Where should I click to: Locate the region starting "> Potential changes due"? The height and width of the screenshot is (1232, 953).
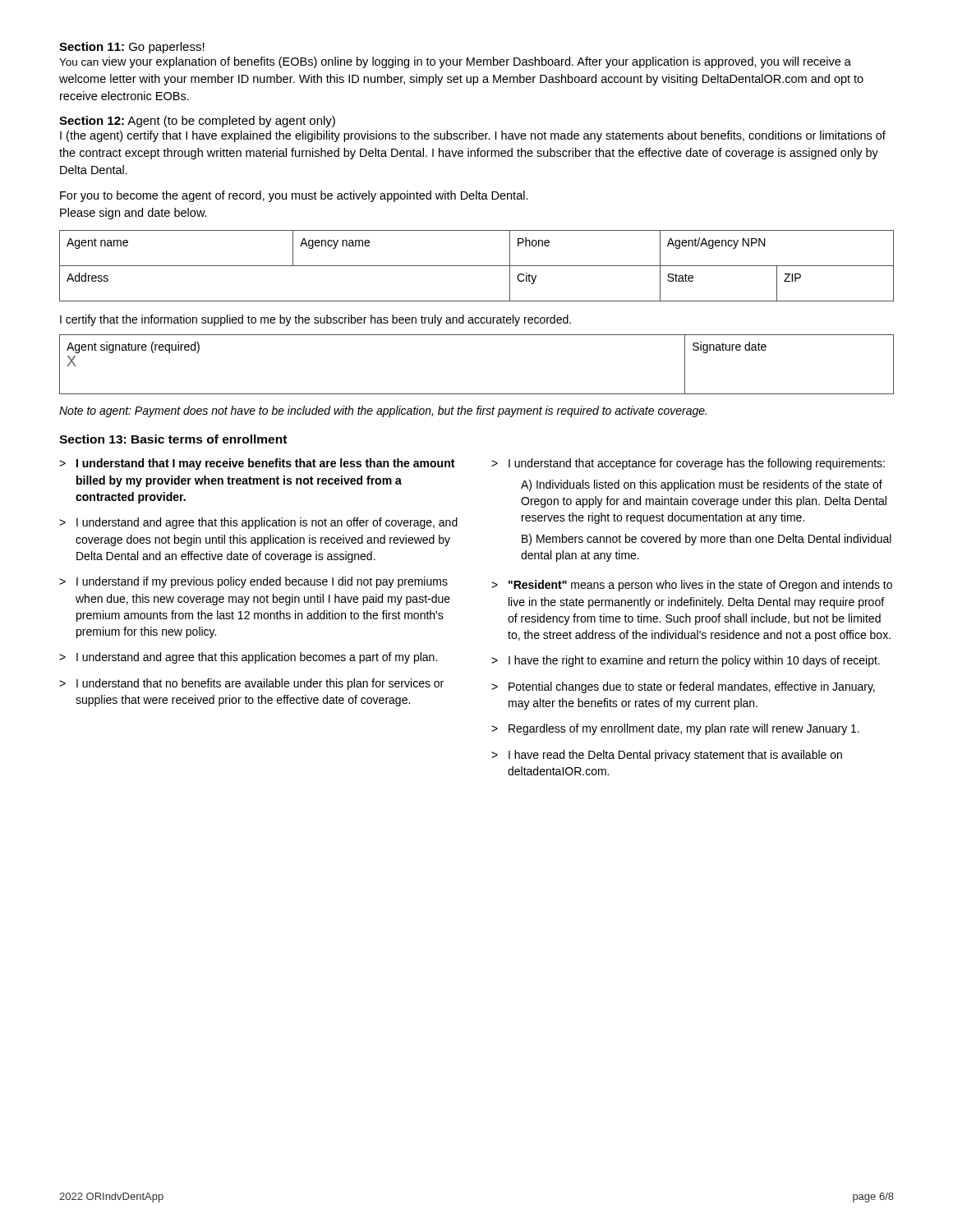coord(693,695)
